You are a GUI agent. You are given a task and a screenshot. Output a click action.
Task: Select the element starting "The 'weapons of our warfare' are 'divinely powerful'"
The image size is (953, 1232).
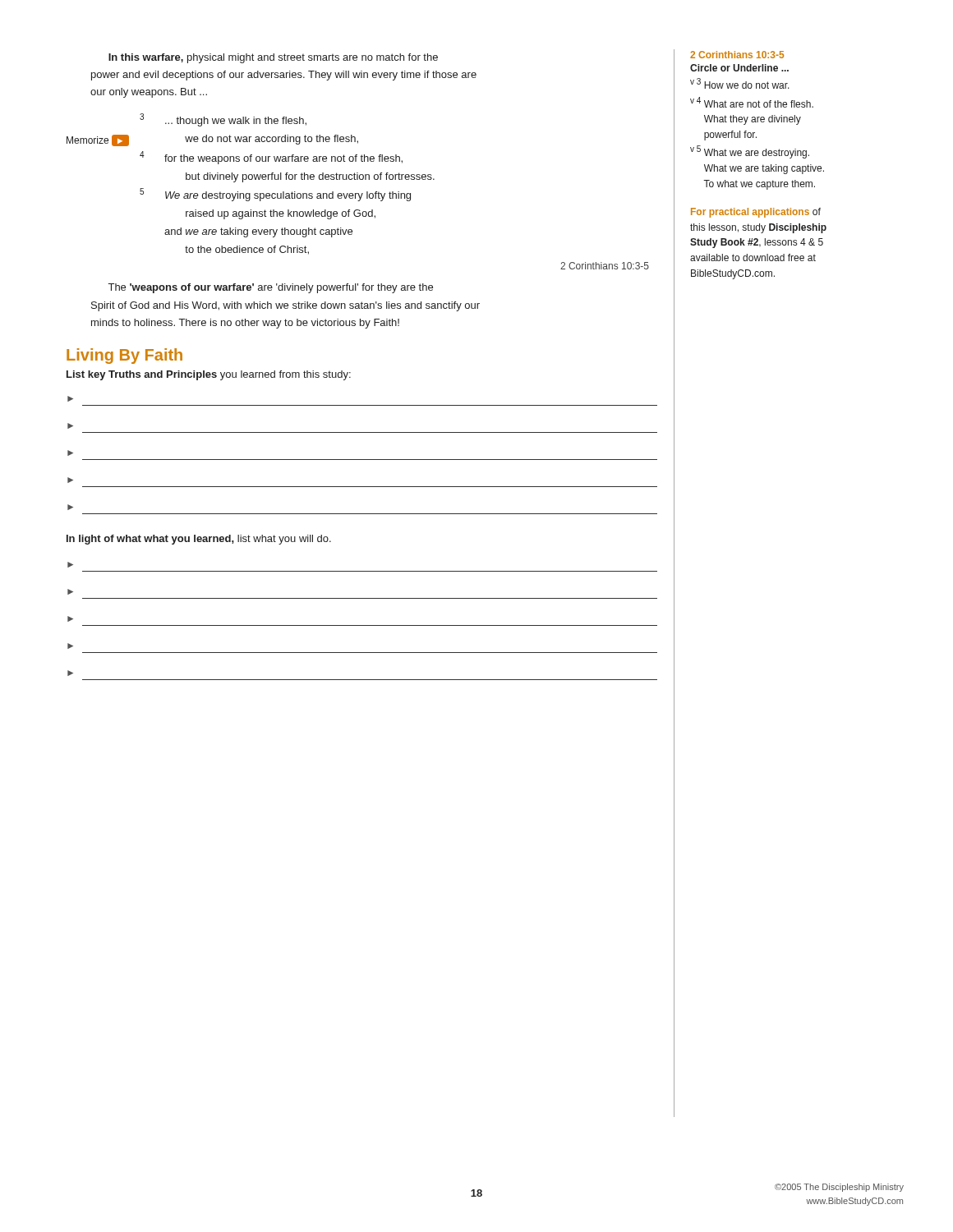point(285,305)
